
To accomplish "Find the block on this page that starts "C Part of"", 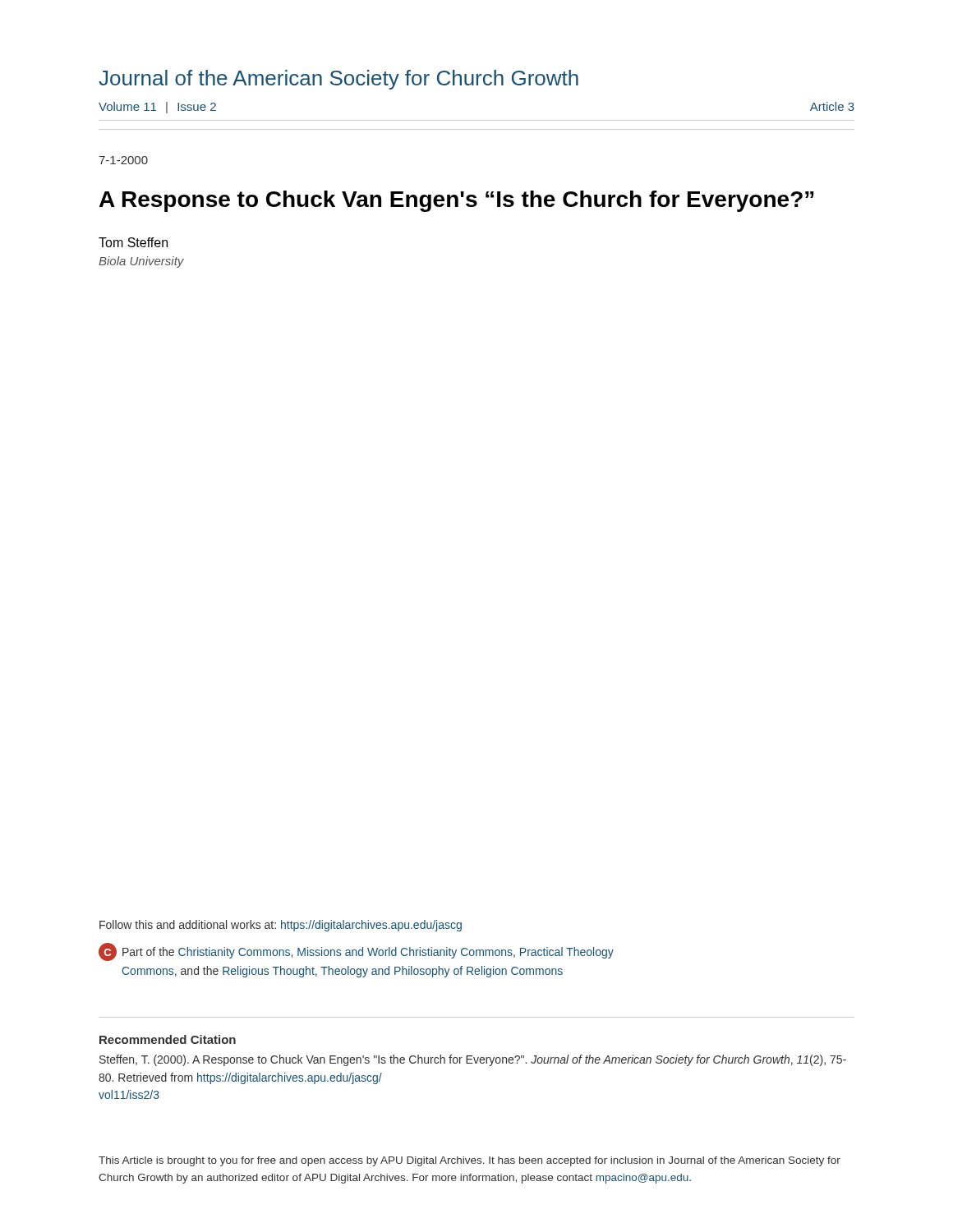I will click(x=356, y=960).
